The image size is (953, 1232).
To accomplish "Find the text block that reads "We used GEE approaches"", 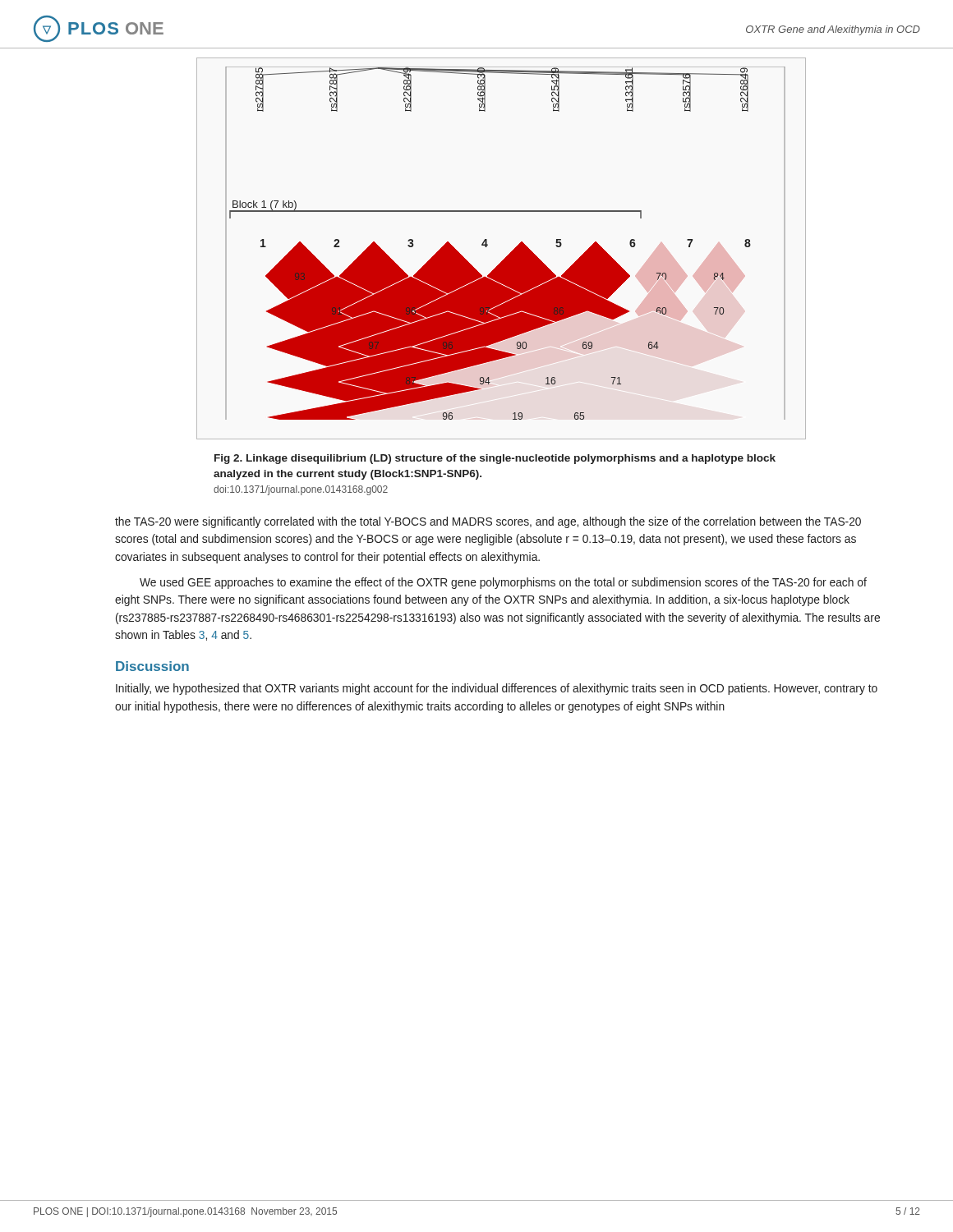I will pyautogui.click(x=498, y=609).
